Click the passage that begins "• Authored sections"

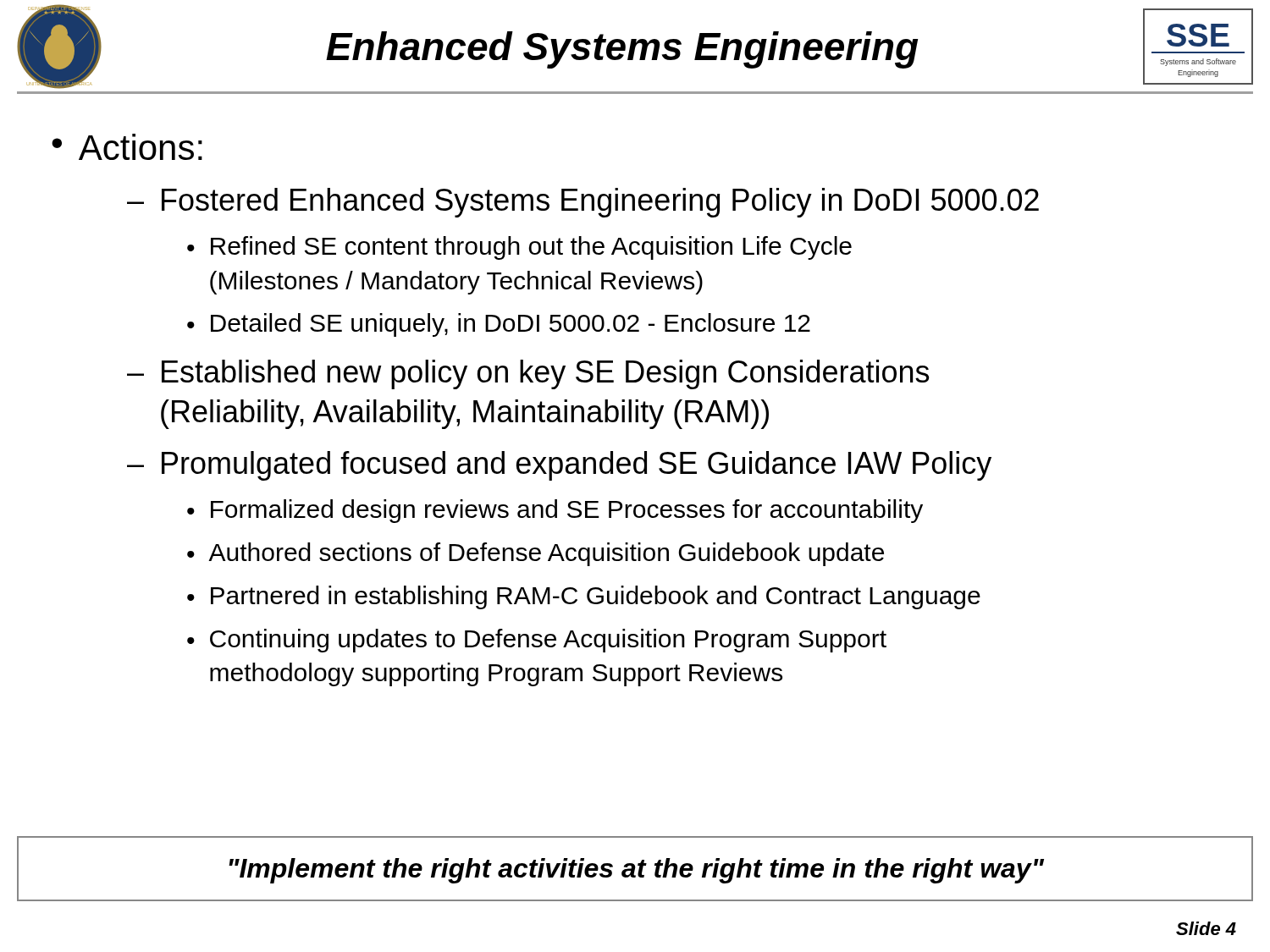(x=536, y=553)
